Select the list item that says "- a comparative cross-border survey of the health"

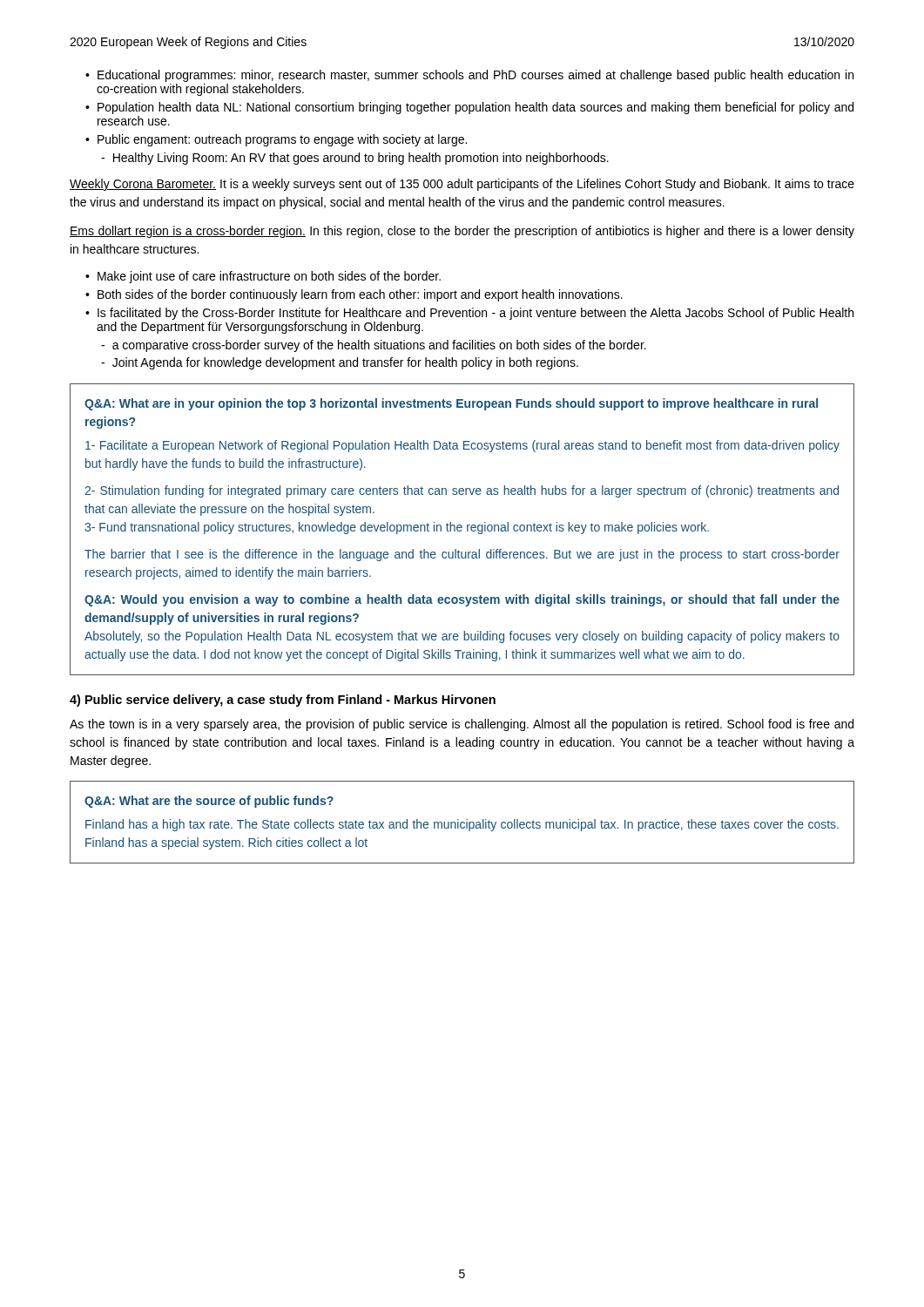[374, 345]
